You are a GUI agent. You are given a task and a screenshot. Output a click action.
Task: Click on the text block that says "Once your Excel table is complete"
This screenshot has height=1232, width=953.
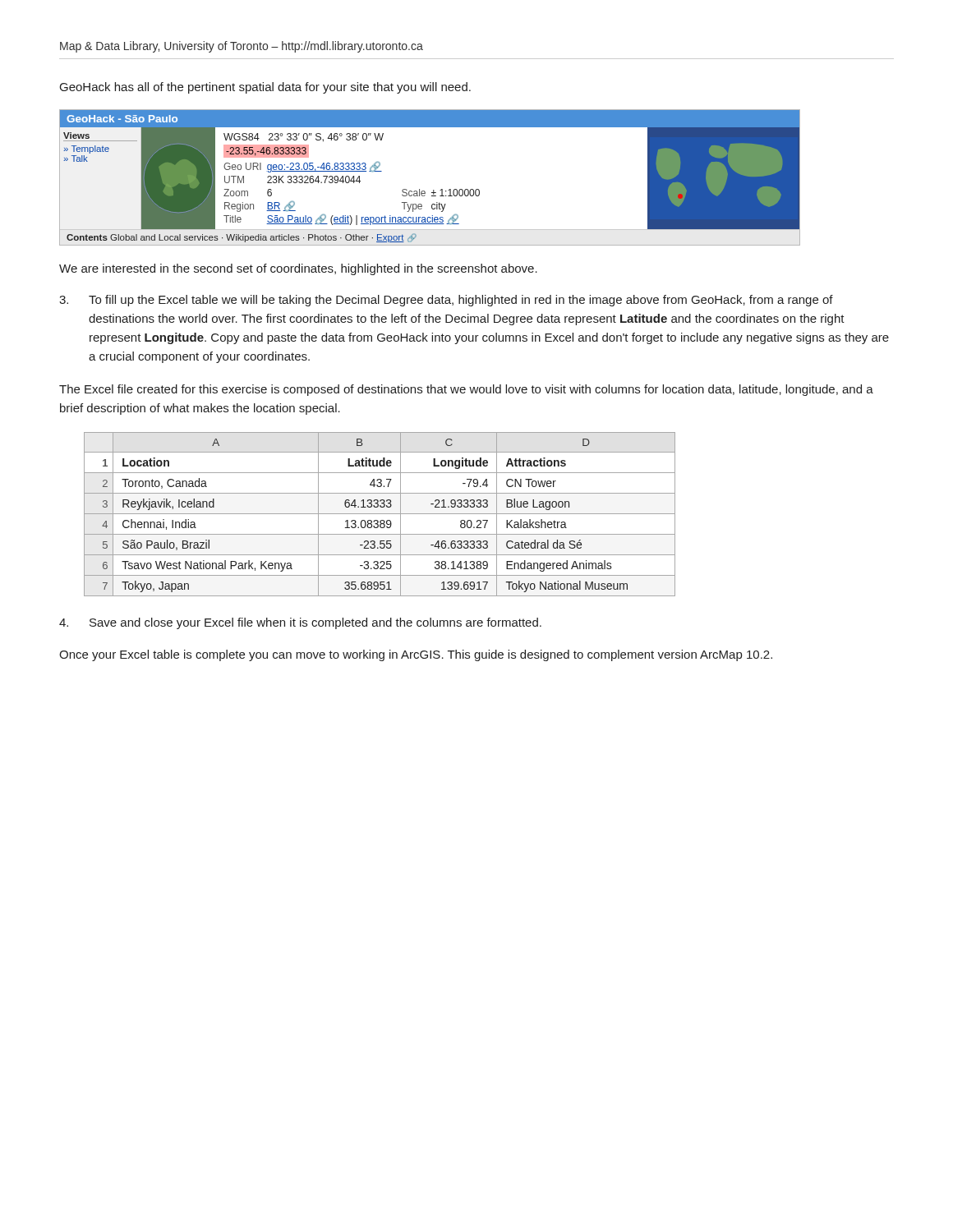point(416,654)
